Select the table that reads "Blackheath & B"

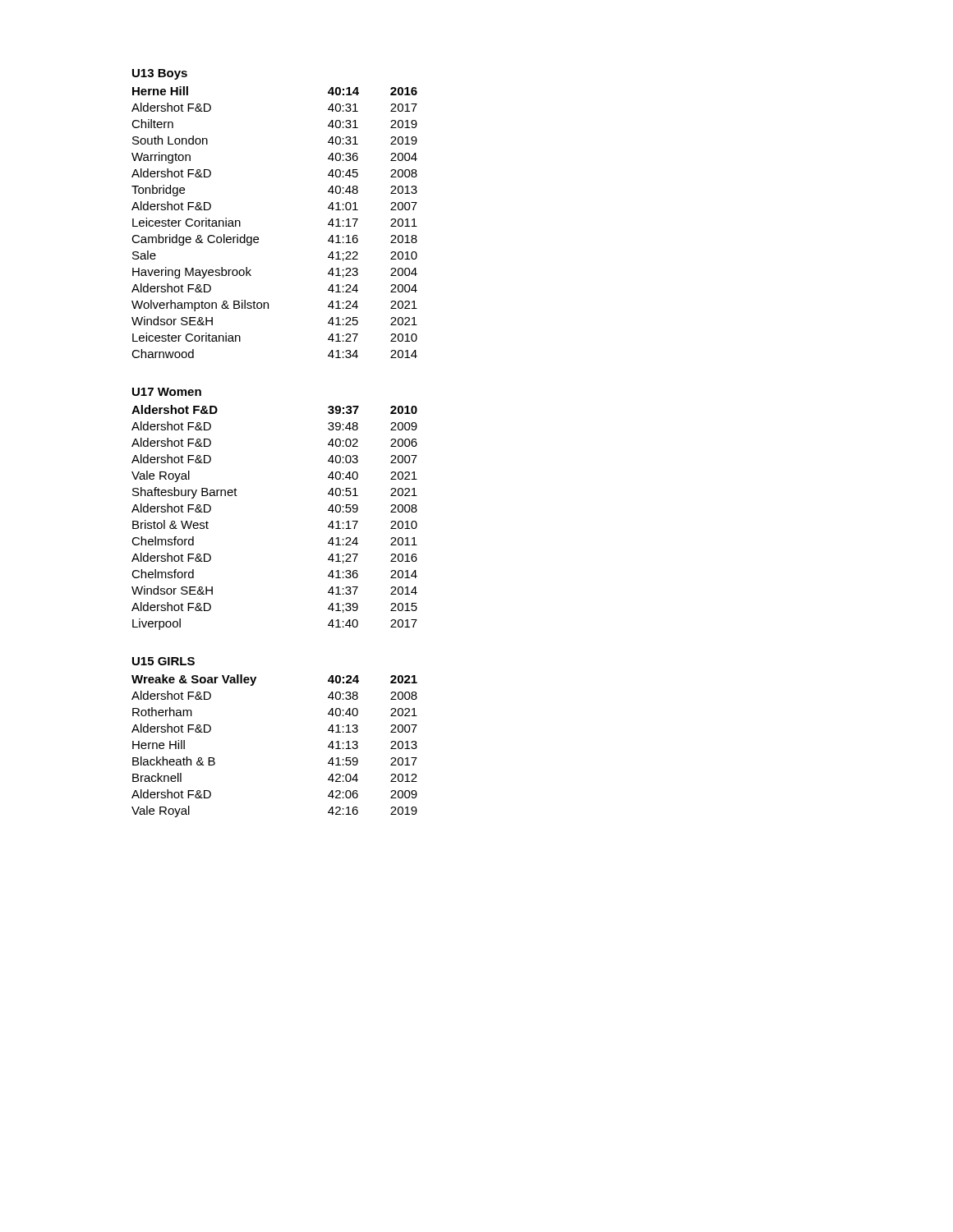(x=288, y=744)
